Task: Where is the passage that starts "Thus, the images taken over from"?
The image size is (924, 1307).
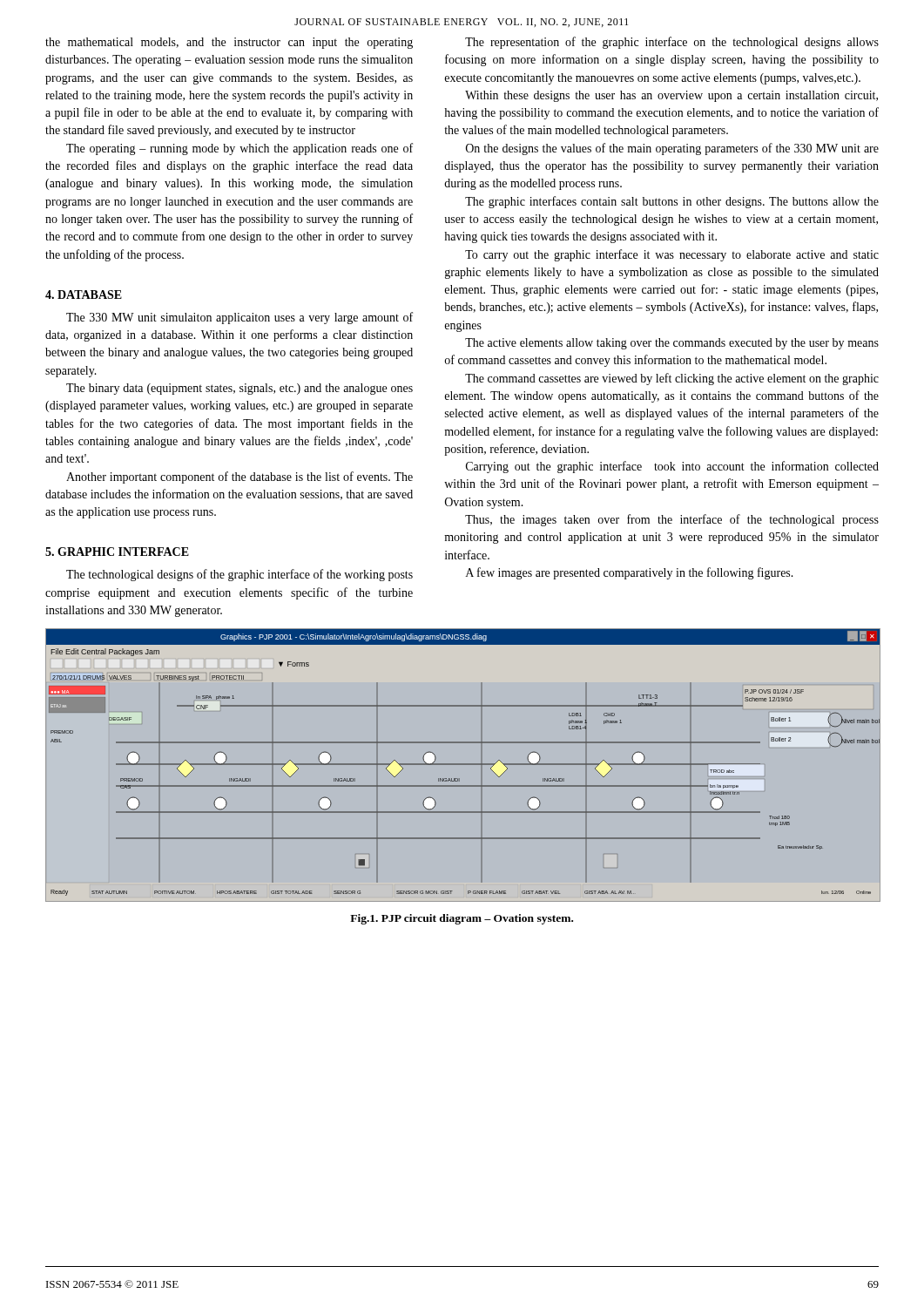Action: (662, 538)
